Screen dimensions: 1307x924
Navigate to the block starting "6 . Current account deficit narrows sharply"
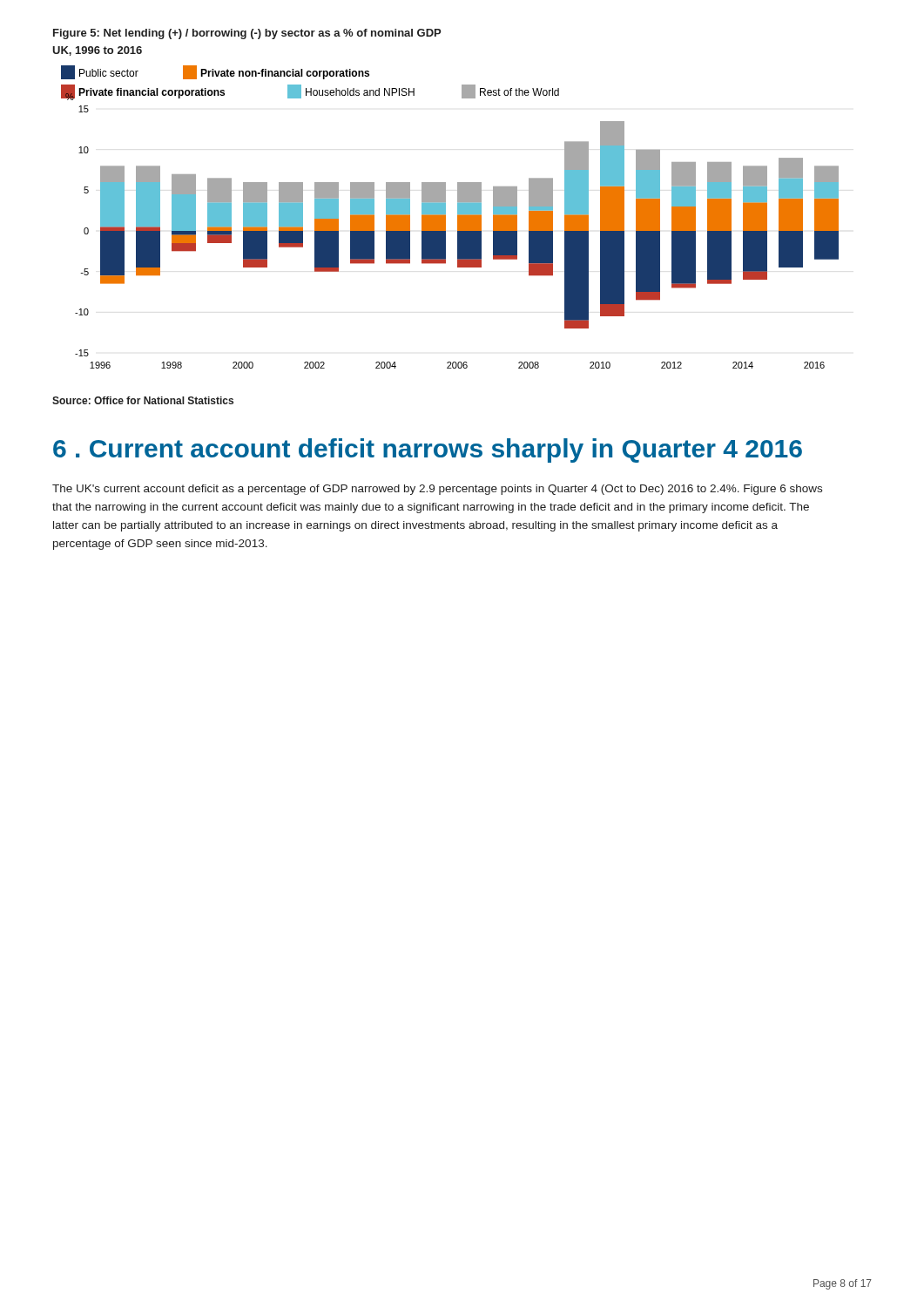[428, 448]
